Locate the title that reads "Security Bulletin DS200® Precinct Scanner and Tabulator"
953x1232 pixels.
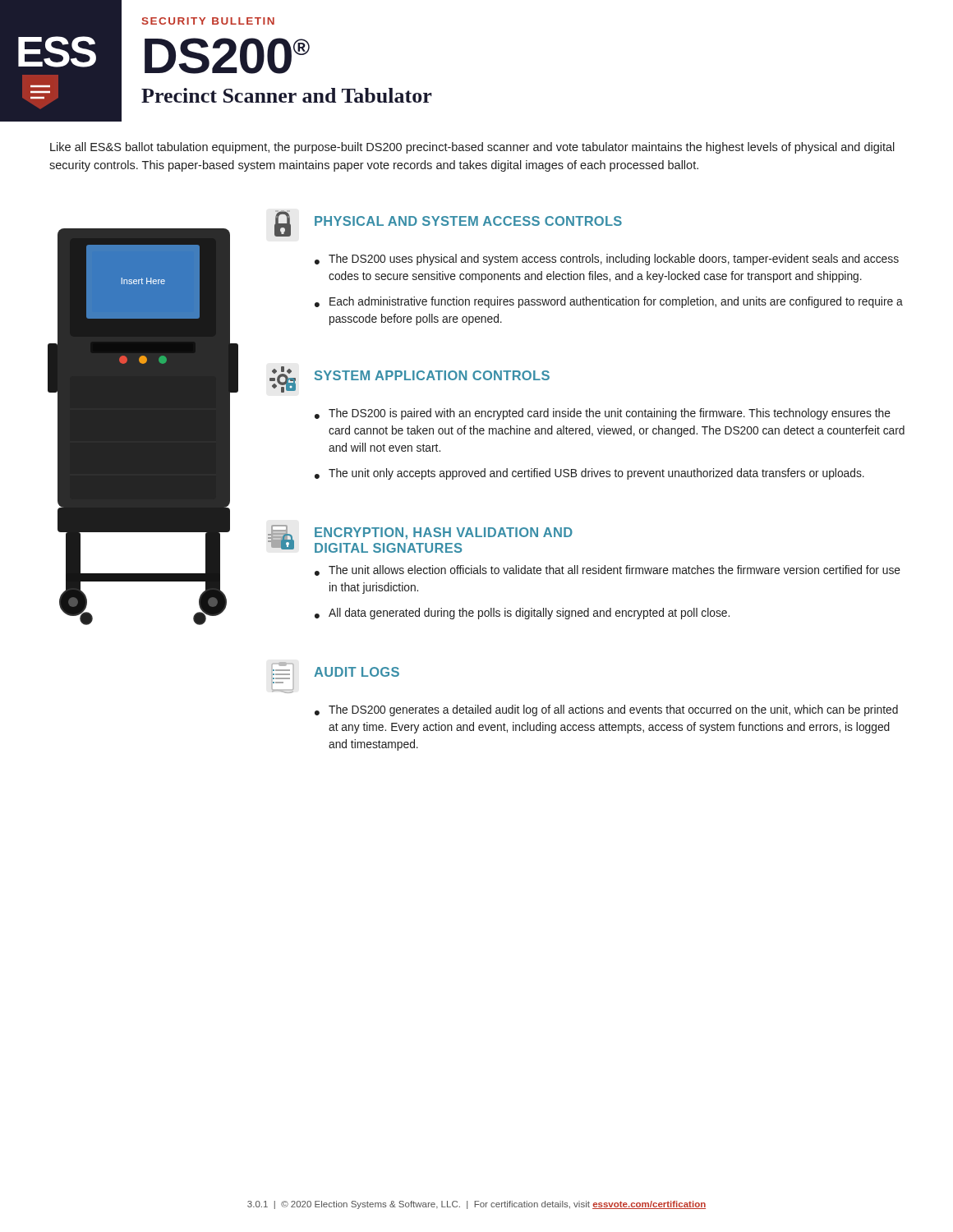tap(287, 62)
